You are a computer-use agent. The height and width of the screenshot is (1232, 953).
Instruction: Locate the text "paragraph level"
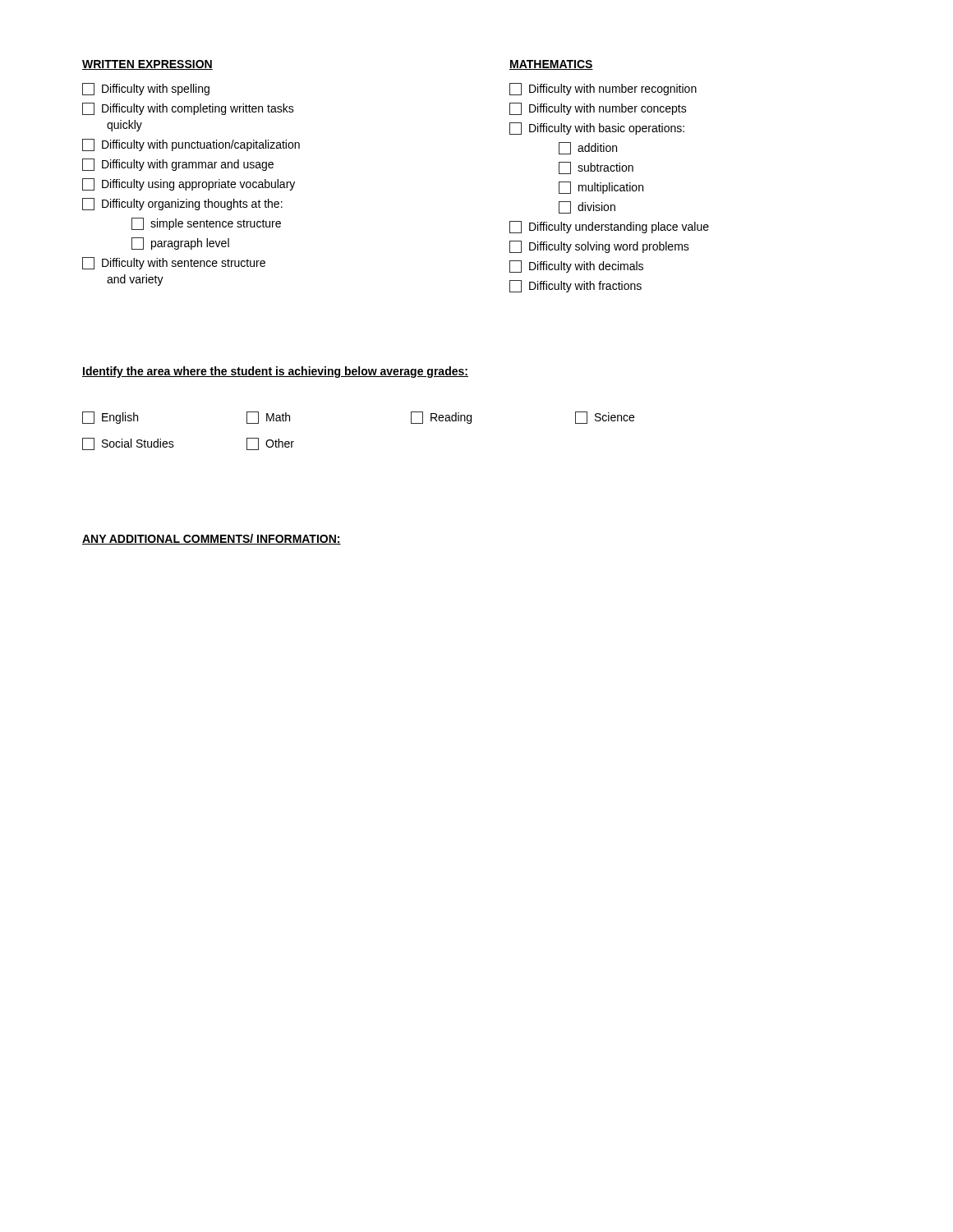point(181,243)
